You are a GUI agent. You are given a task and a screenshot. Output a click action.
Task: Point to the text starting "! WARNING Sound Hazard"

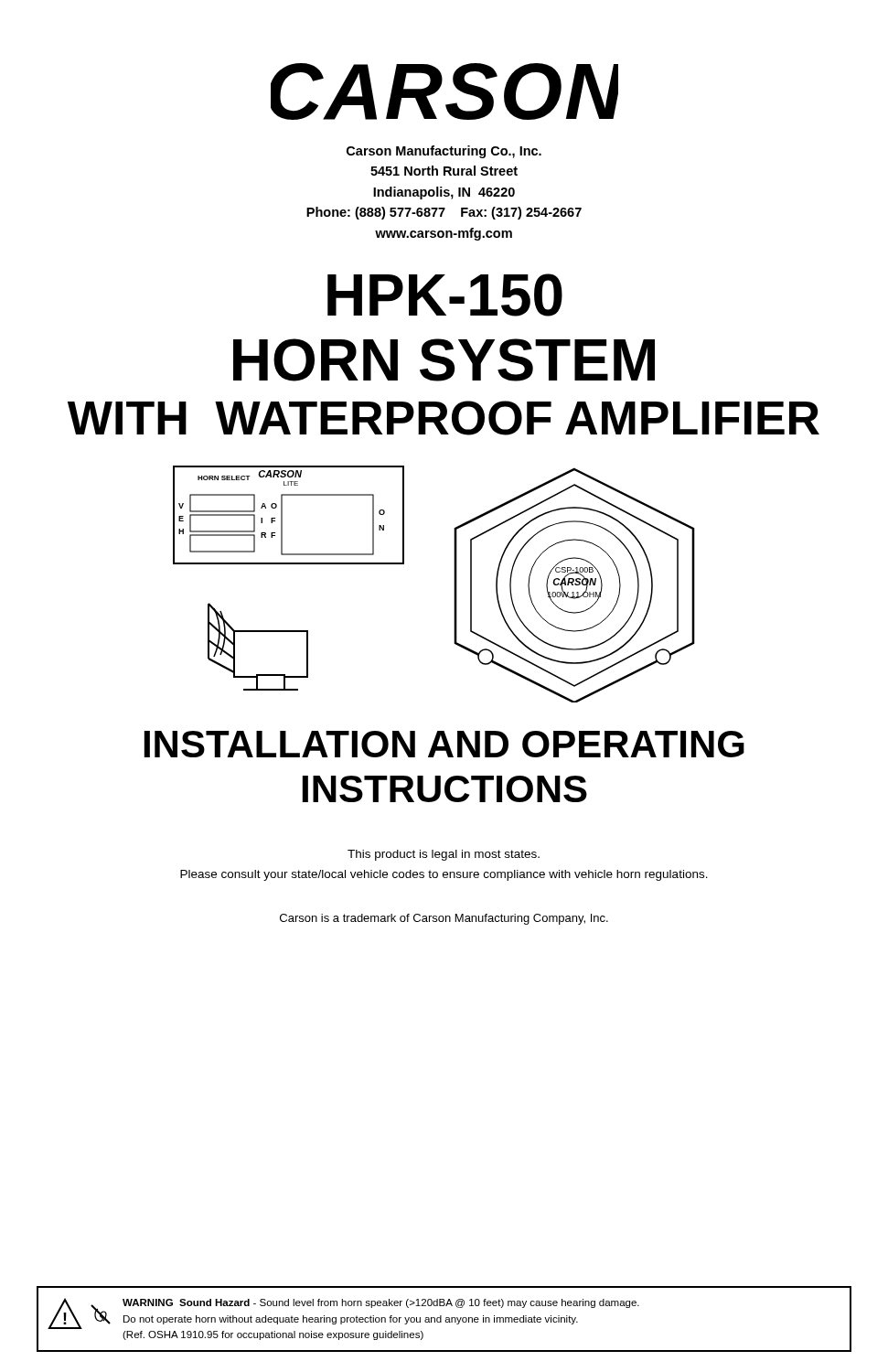point(344,1319)
